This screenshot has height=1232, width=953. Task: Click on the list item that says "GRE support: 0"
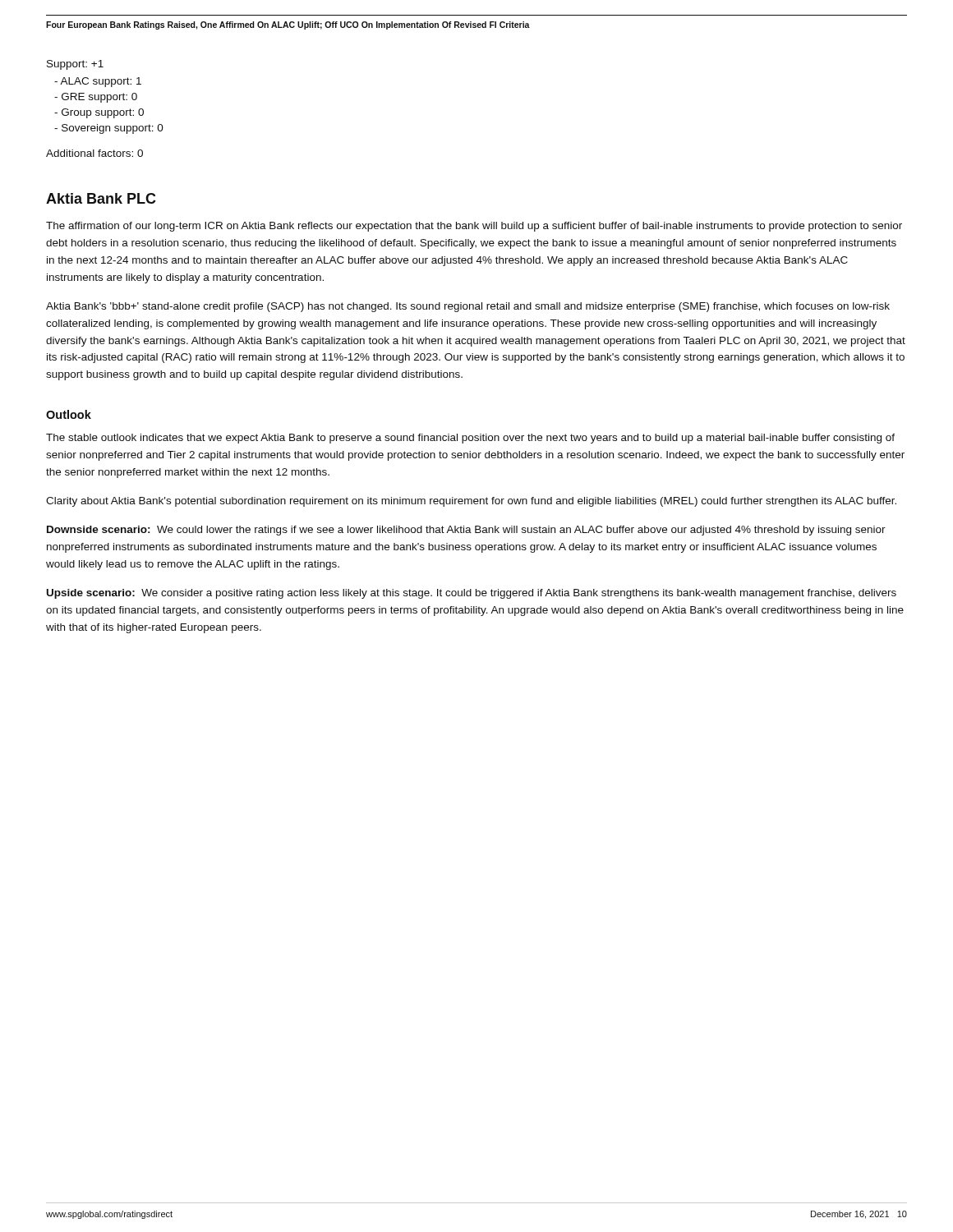click(99, 96)
